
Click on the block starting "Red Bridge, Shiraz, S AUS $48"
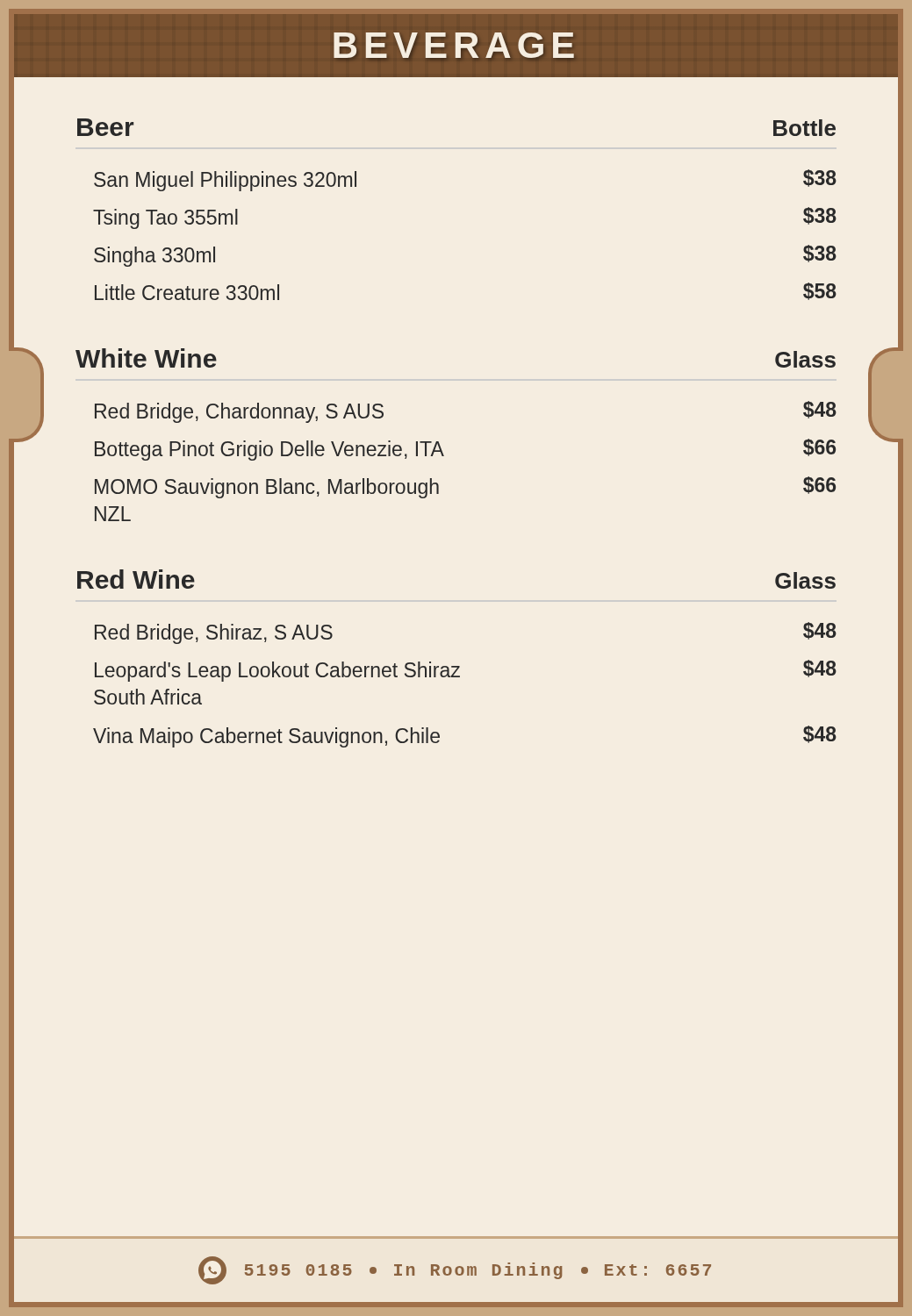tap(212, 633)
